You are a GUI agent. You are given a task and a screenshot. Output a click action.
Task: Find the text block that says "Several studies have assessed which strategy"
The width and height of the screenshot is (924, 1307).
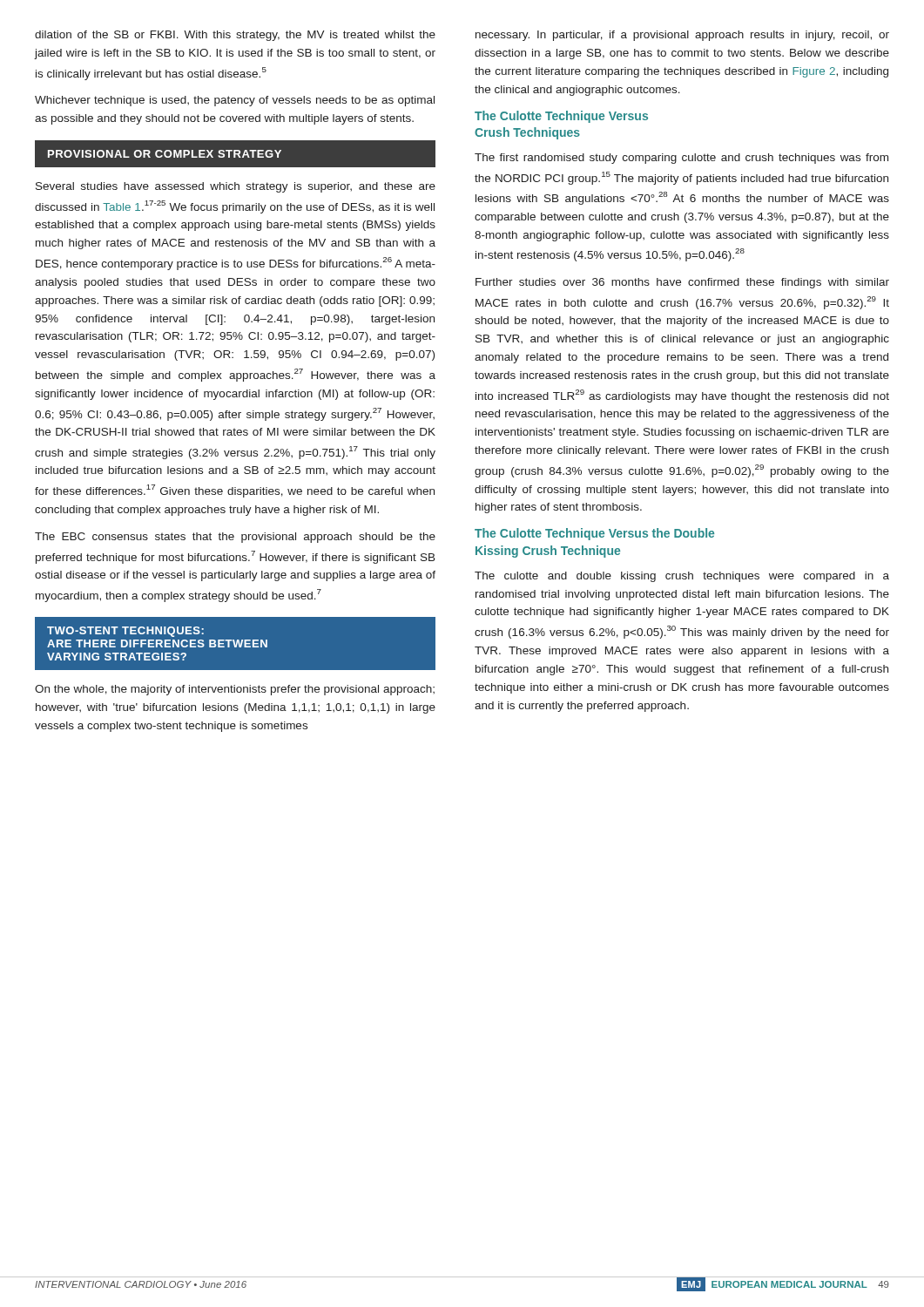(235, 348)
